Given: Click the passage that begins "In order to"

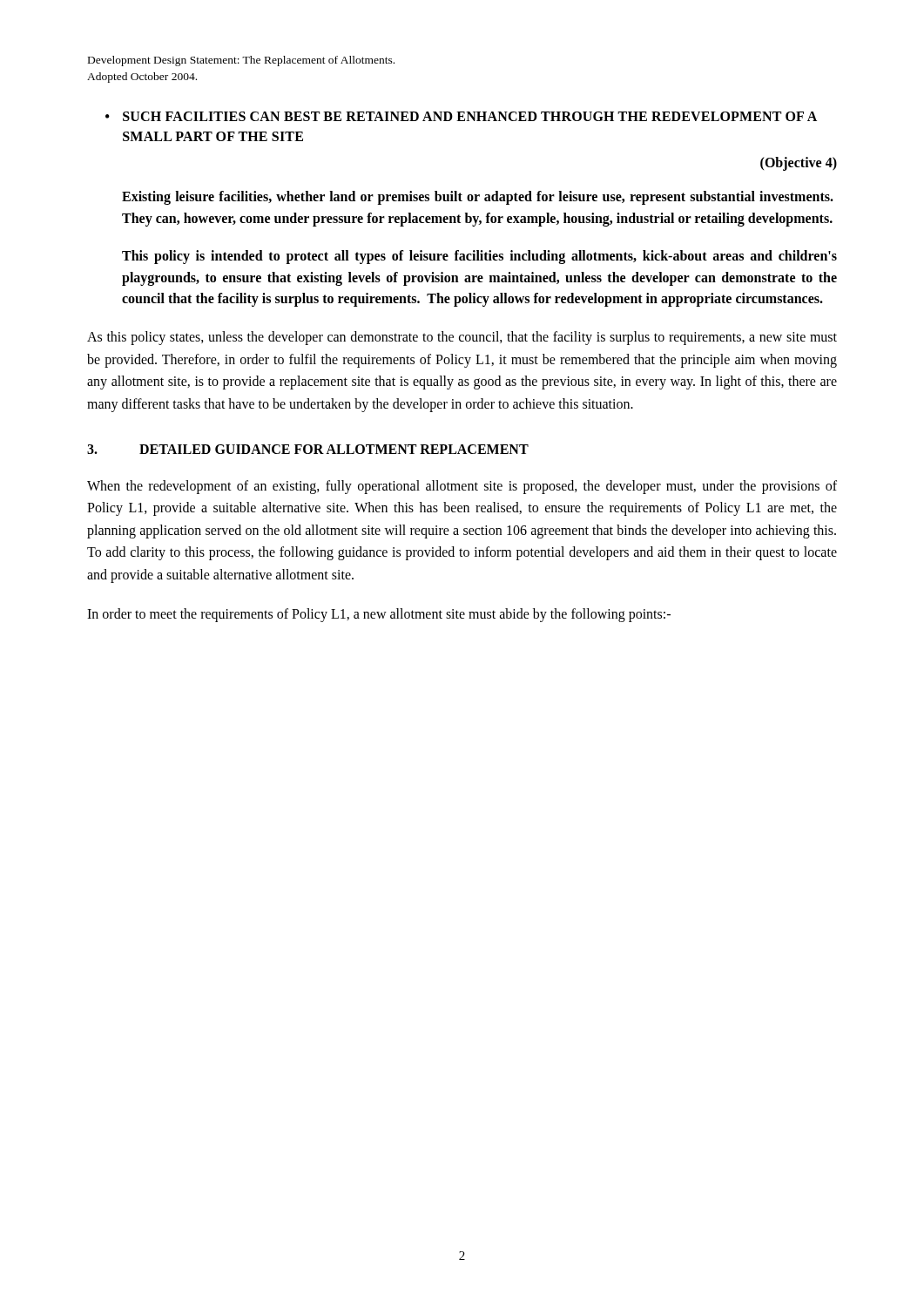Looking at the screenshot, I should pyautogui.click(x=379, y=614).
